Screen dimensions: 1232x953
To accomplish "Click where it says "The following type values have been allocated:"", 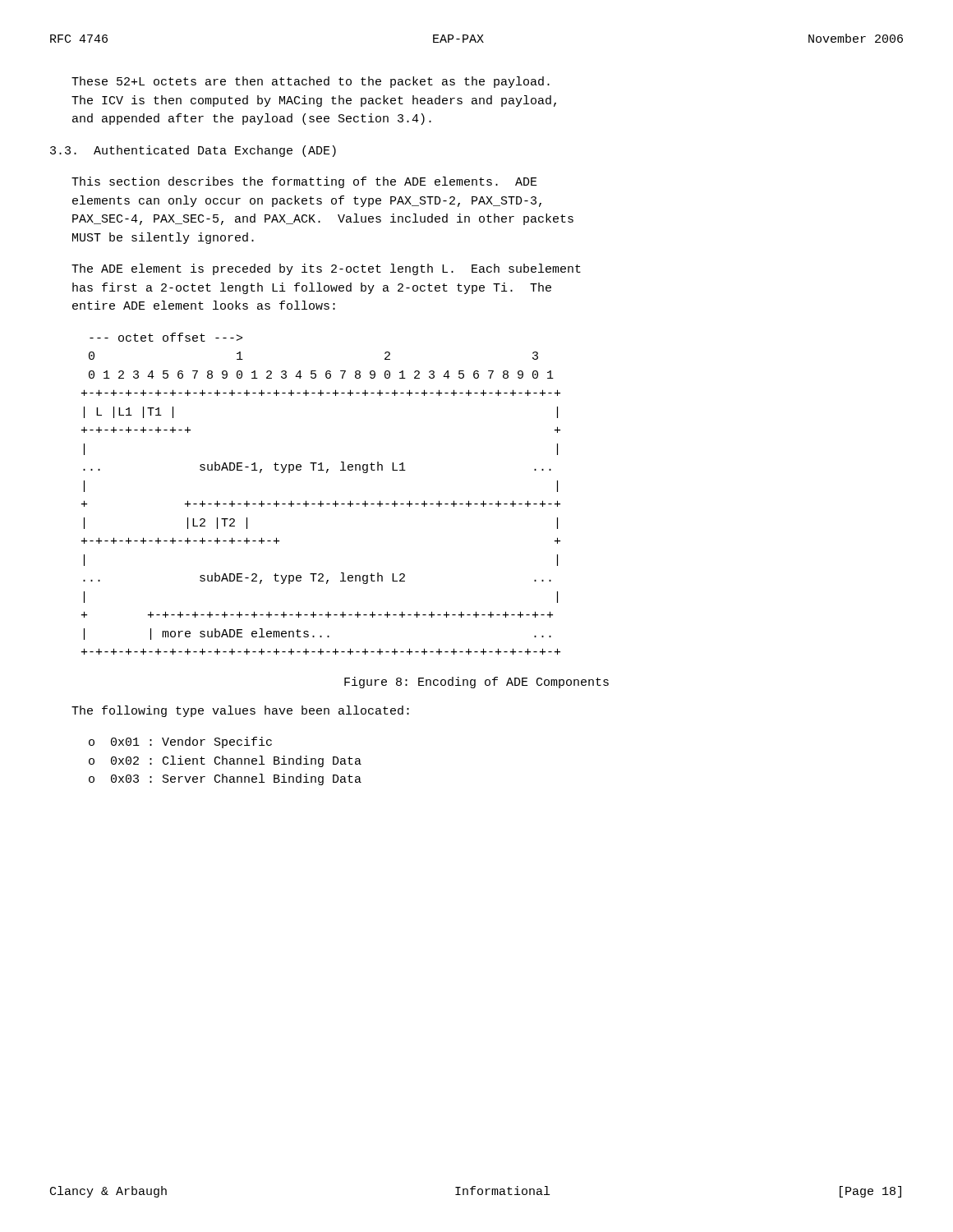I will (x=230, y=711).
